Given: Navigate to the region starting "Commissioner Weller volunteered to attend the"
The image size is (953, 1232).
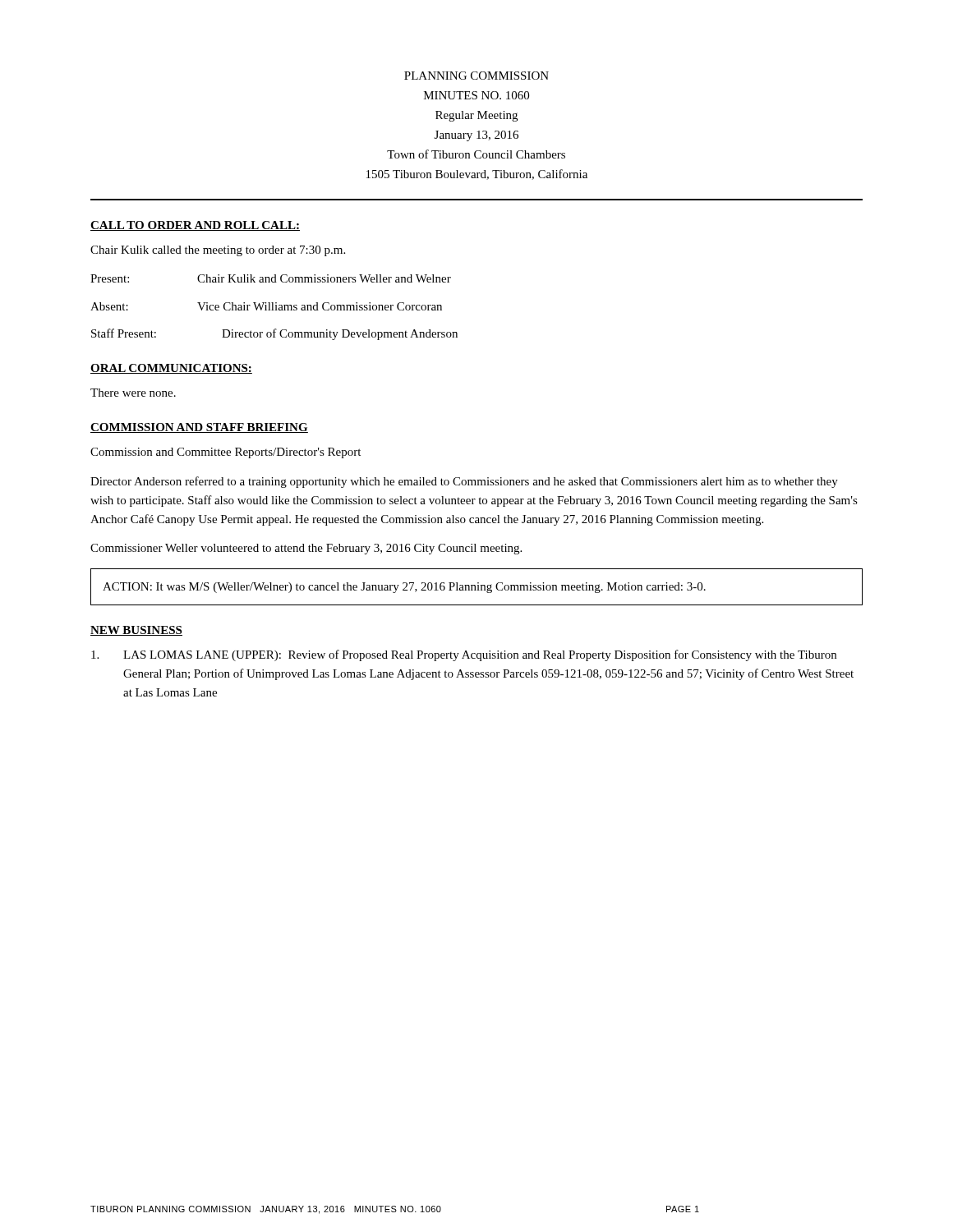Looking at the screenshot, I should click(x=307, y=548).
